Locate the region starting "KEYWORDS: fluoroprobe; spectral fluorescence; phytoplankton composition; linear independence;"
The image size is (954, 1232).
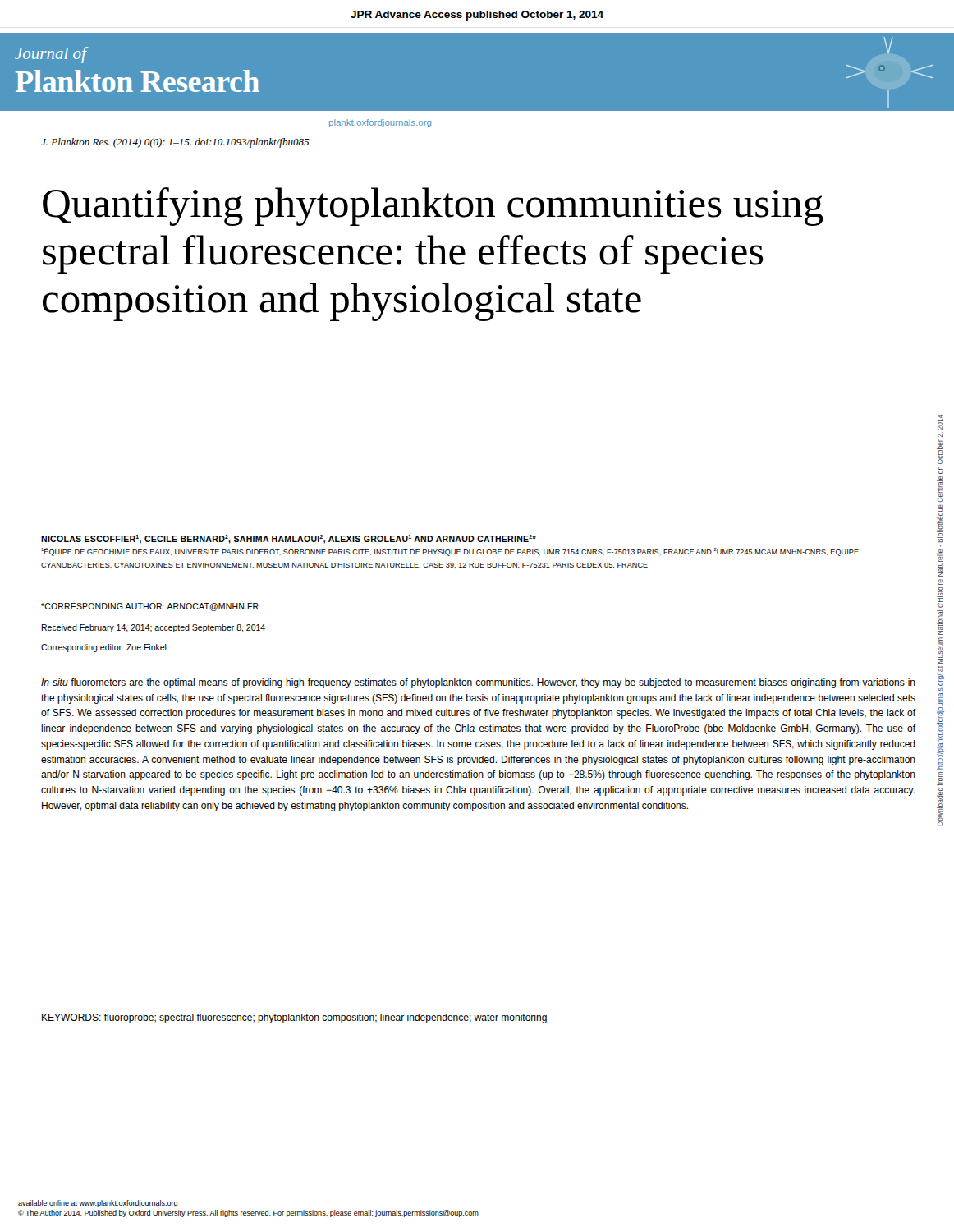coord(294,1018)
